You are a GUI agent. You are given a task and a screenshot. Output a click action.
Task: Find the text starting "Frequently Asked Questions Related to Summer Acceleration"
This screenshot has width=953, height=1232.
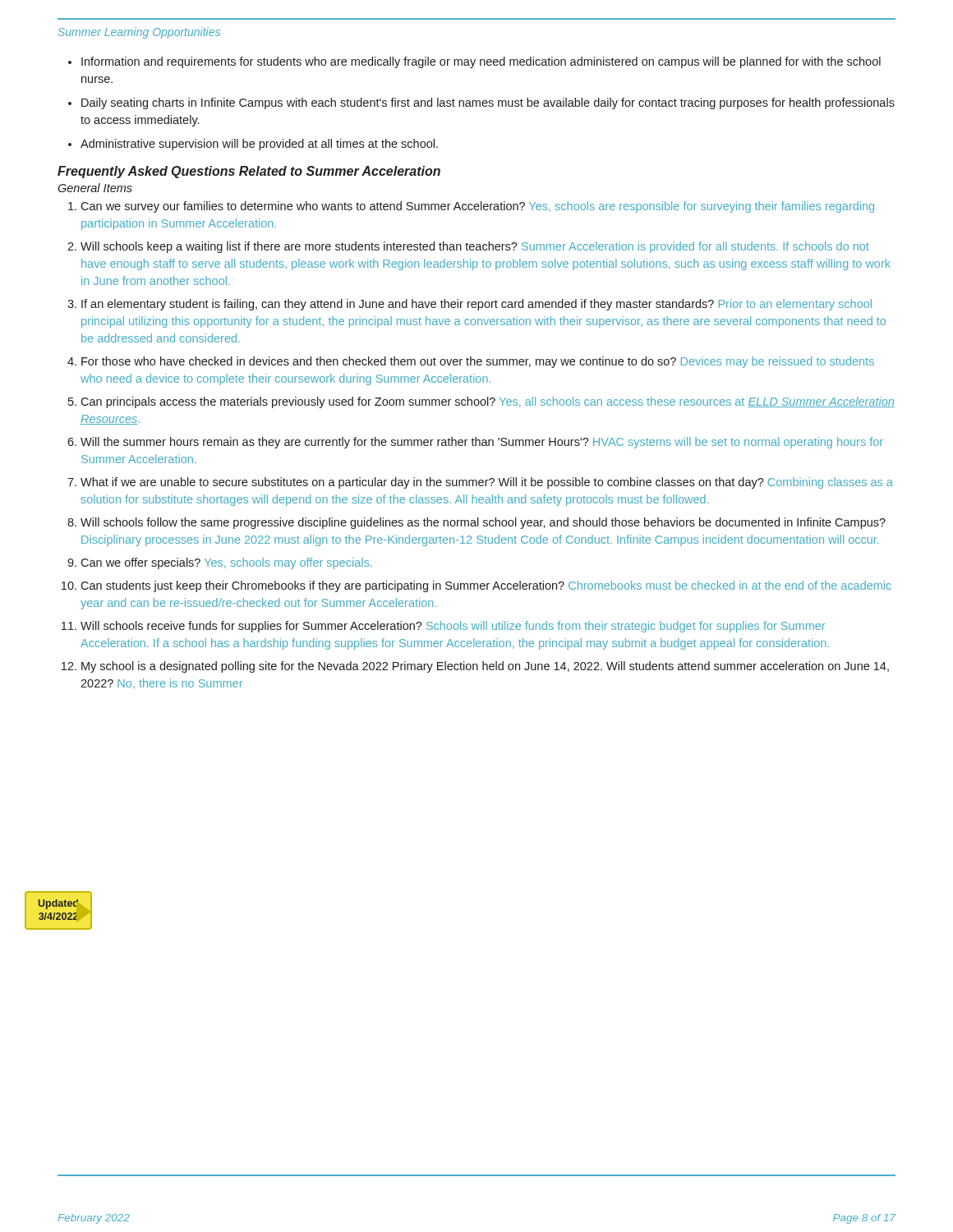click(249, 171)
